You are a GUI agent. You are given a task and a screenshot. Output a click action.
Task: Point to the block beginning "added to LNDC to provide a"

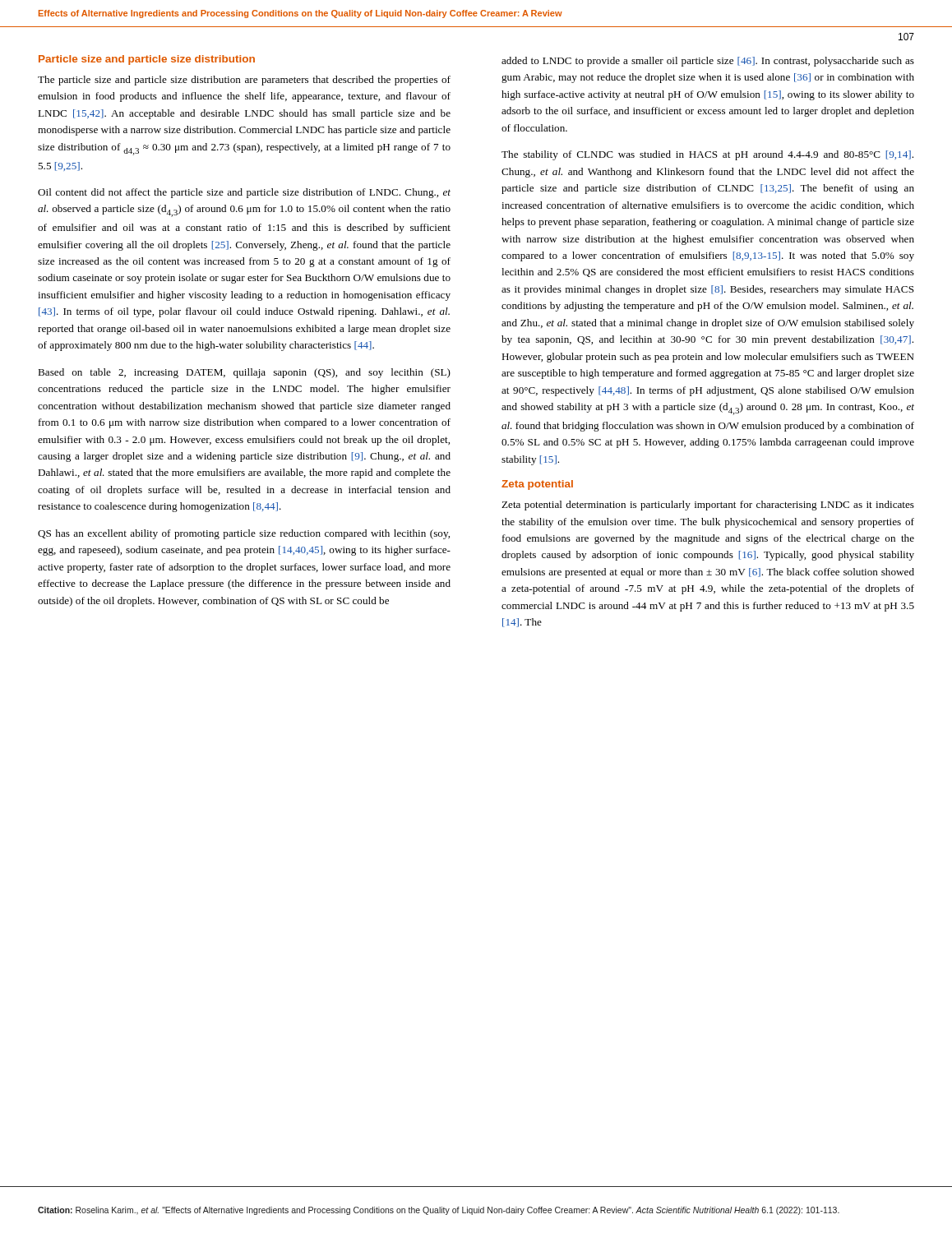[x=708, y=94]
